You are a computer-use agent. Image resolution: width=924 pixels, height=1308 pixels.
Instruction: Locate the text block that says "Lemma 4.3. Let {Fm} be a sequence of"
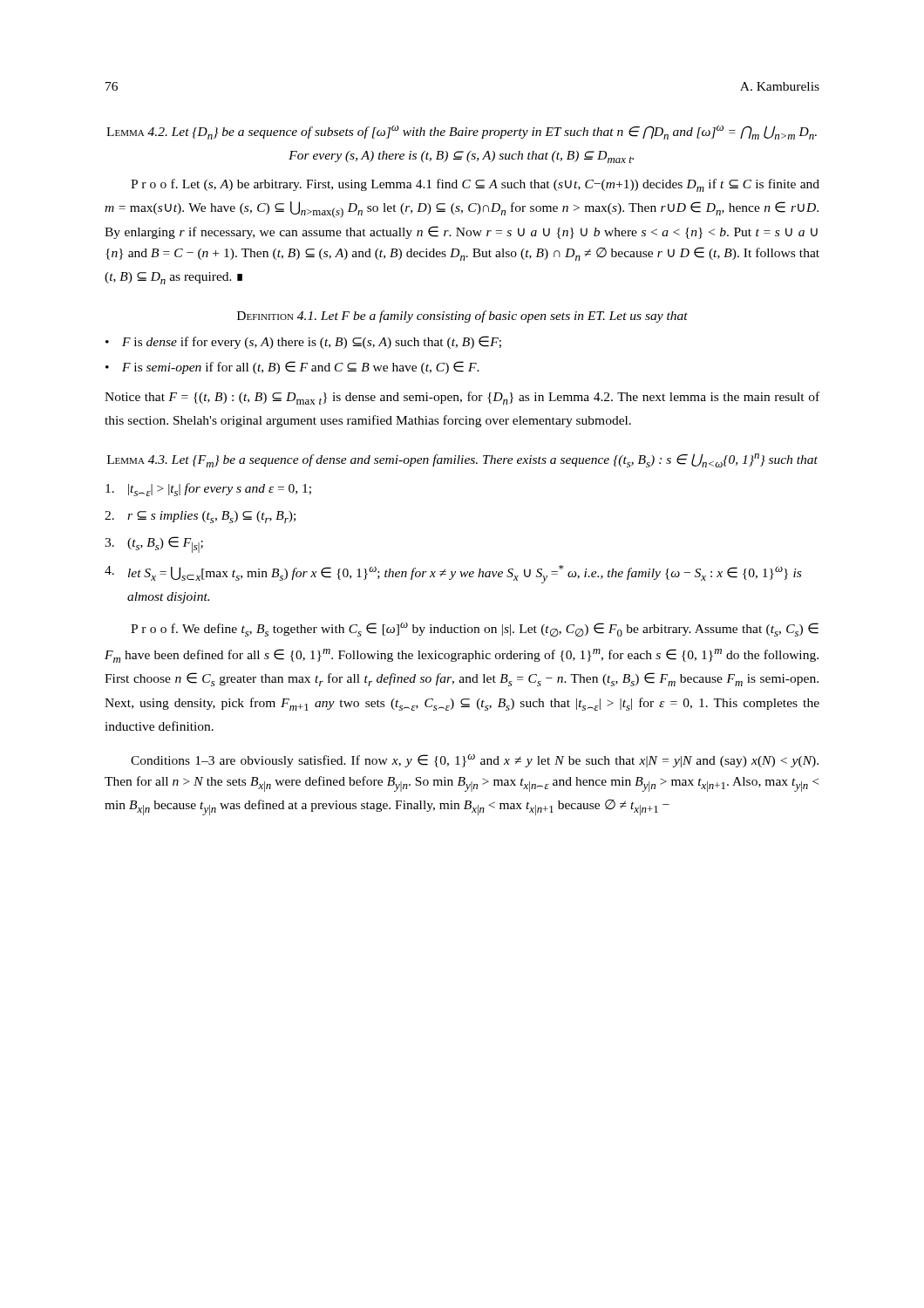tap(462, 460)
